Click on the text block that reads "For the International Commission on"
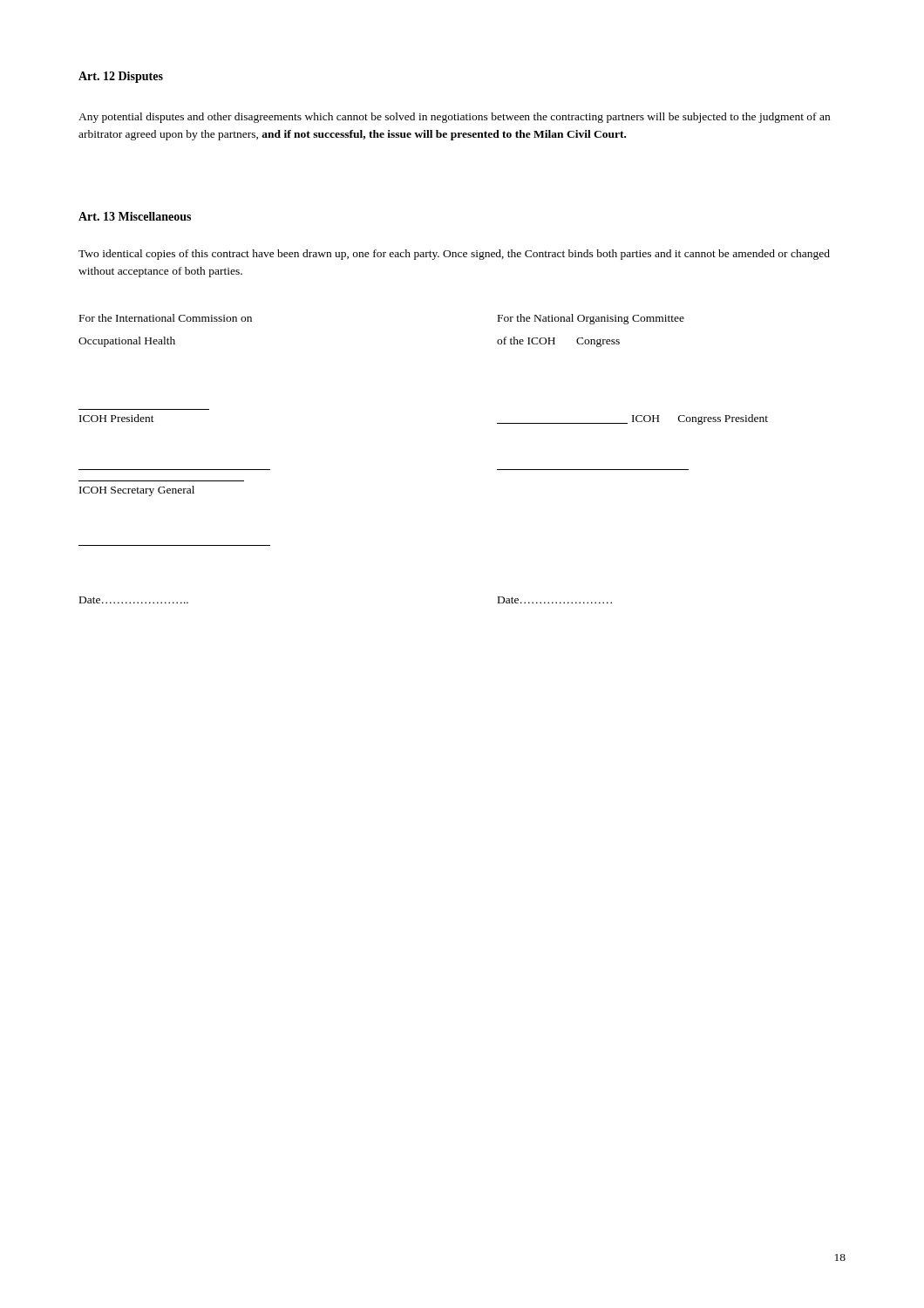Image resolution: width=924 pixels, height=1308 pixels. pyautogui.click(x=253, y=330)
